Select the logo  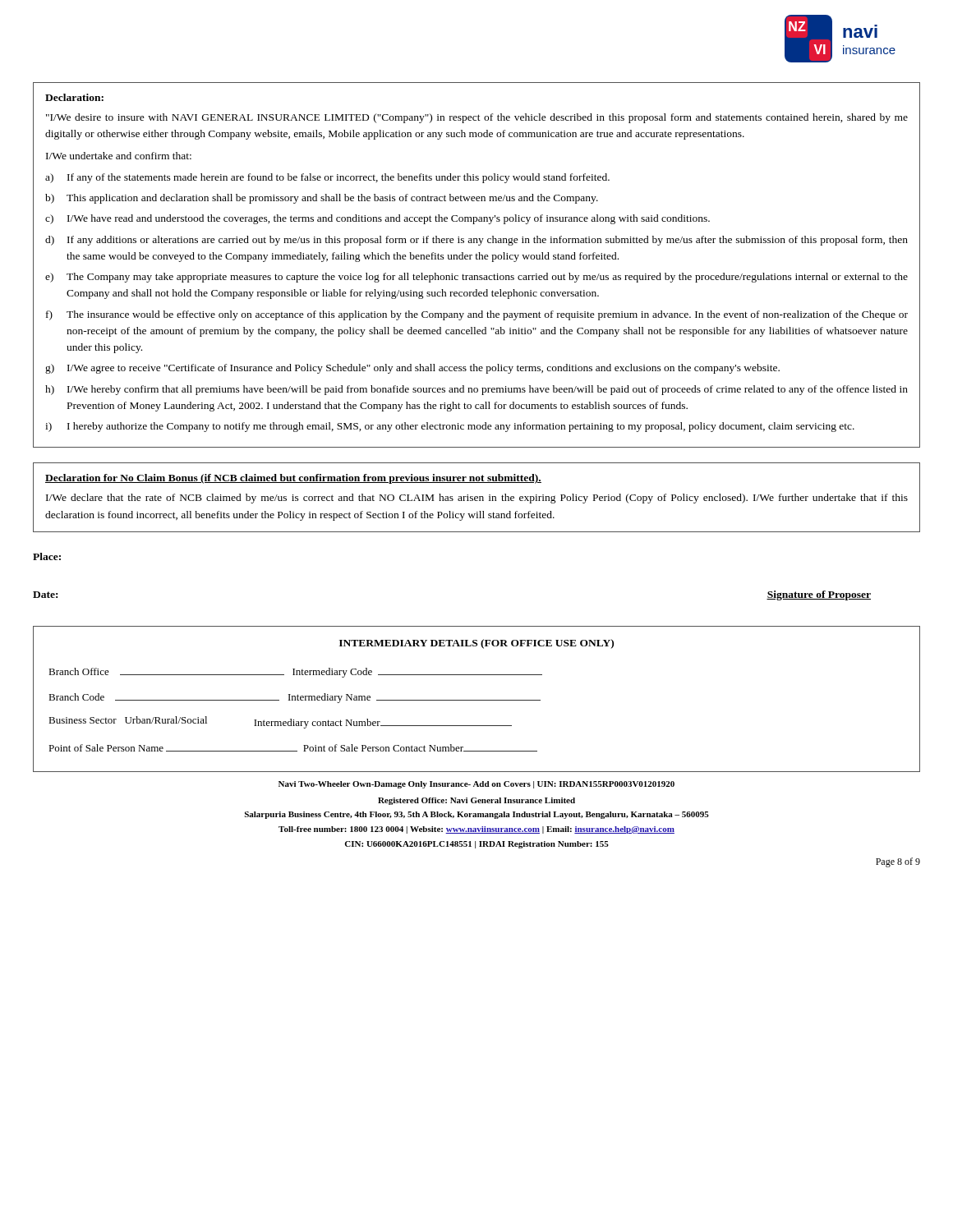852,41
